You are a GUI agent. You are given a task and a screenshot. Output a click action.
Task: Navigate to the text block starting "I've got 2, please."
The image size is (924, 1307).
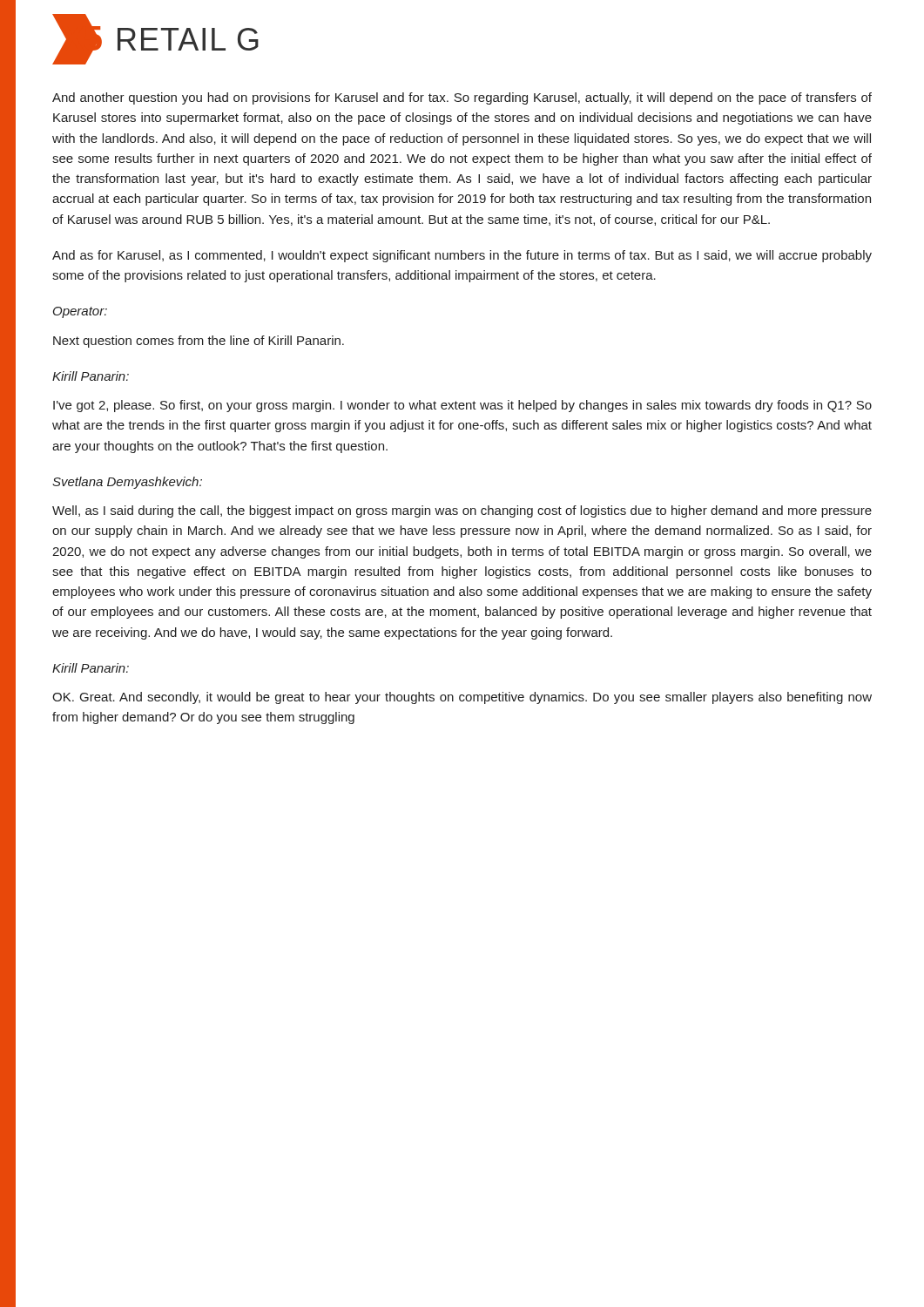[x=462, y=425]
